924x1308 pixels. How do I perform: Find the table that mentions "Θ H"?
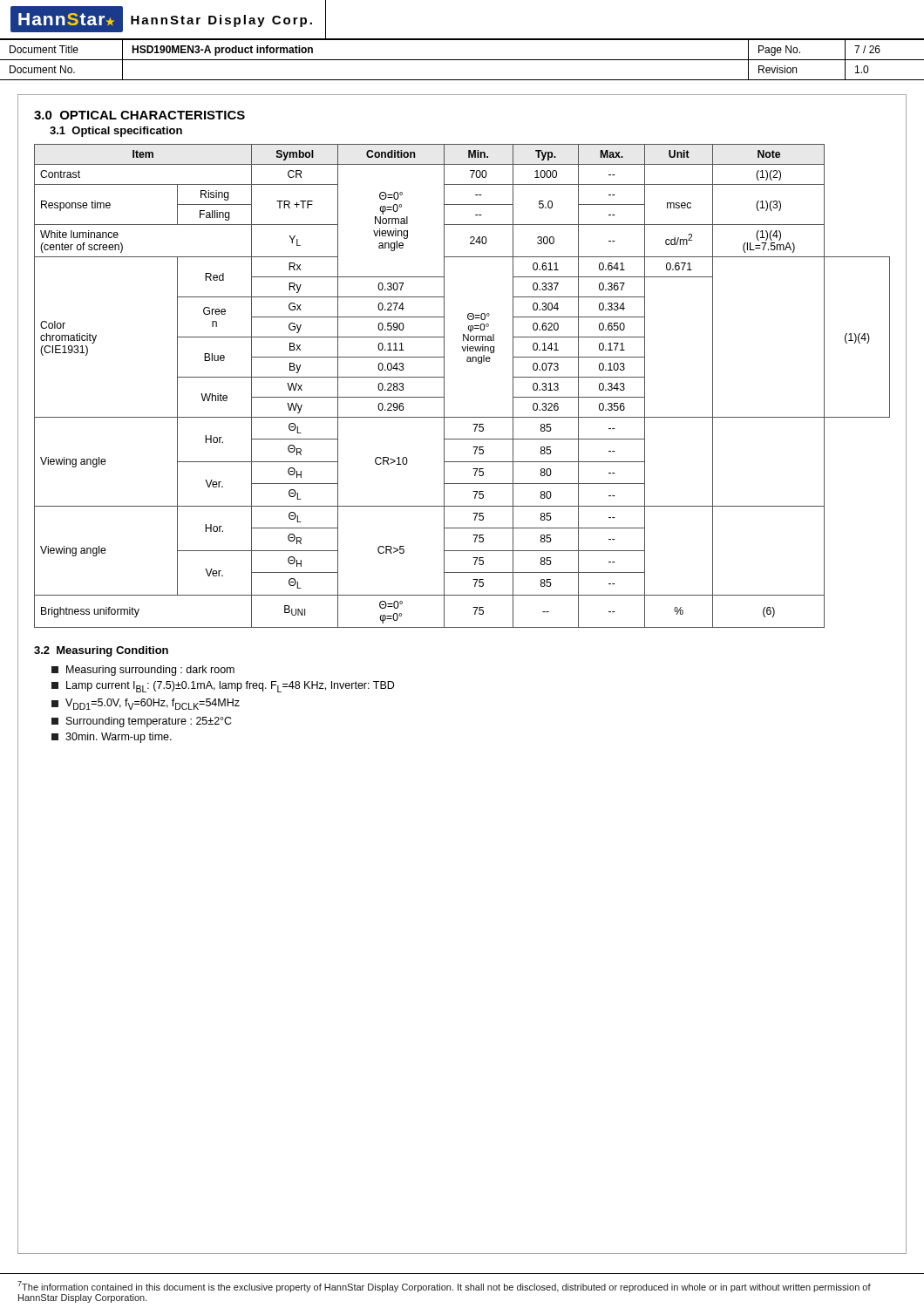coord(462,386)
